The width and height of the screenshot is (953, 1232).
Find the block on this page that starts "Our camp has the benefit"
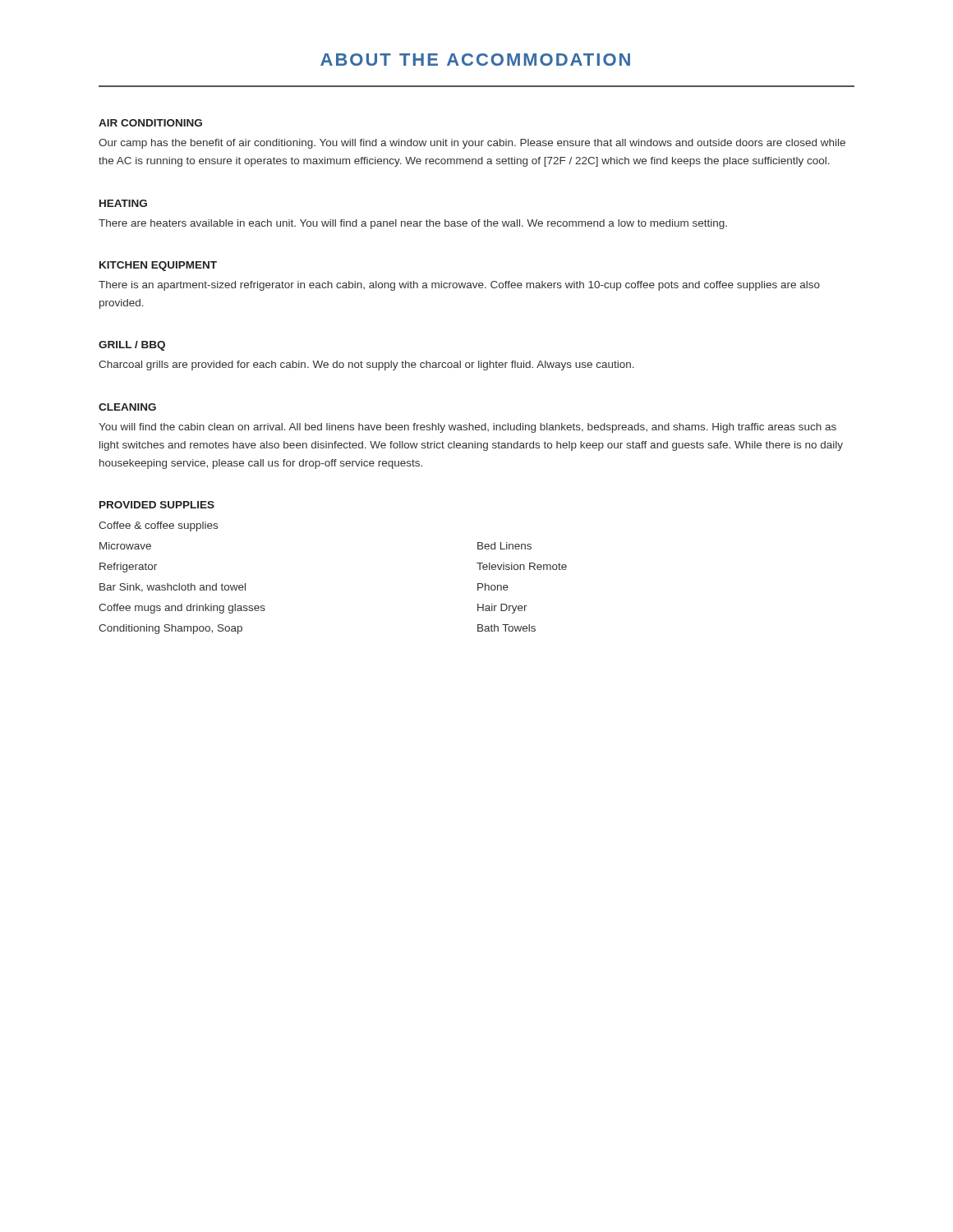tap(472, 152)
